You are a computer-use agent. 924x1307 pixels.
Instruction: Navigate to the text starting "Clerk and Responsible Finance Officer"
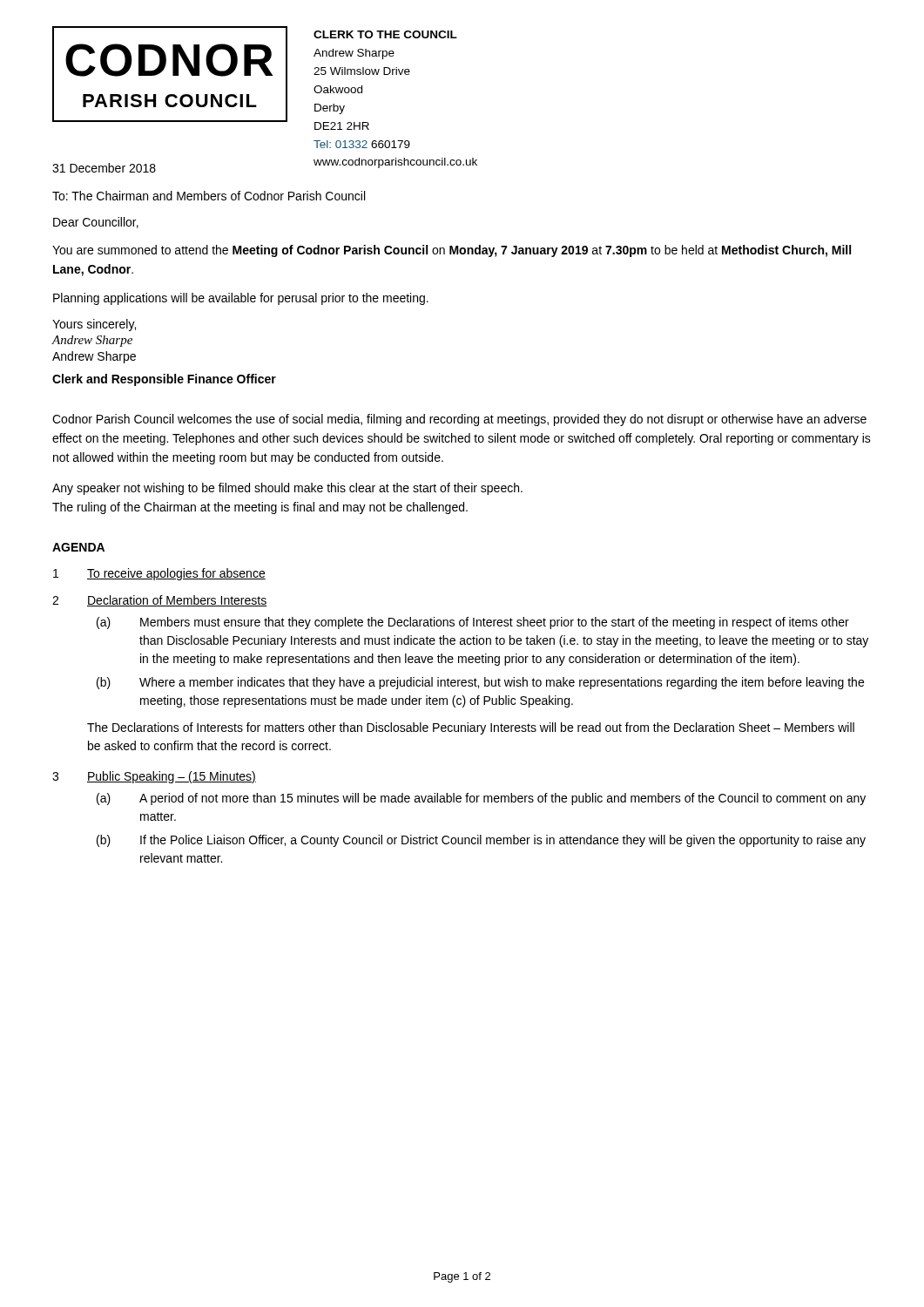[x=164, y=379]
